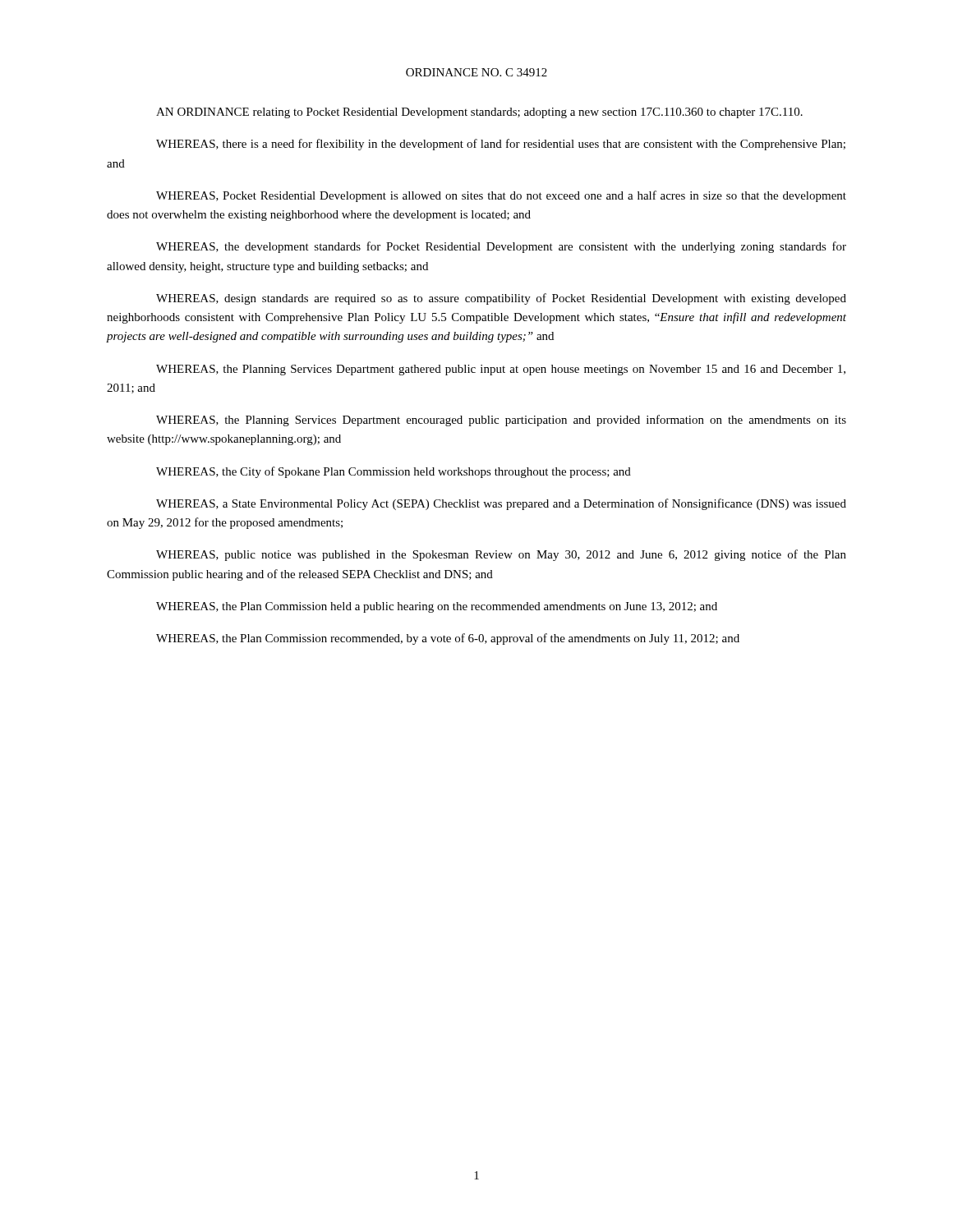This screenshot has height=1232, width=953.
Task: Click the passage that begins "WHEREAS, the Planning Services Department encouraged"
Action: (476, 429)
